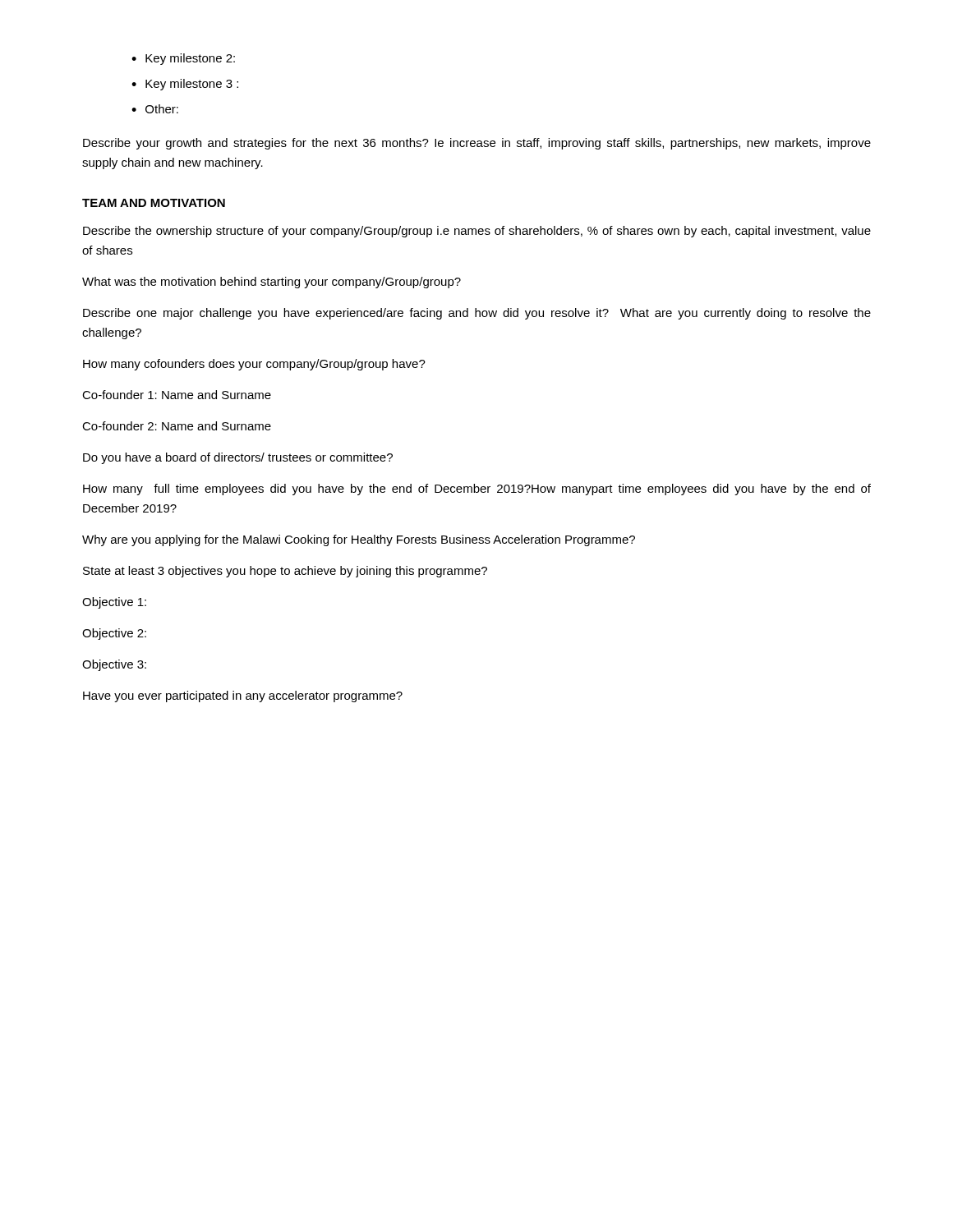Click on the text block that reads "How many full"
This screenshot has height=1232, width=953.
point(476,498)
